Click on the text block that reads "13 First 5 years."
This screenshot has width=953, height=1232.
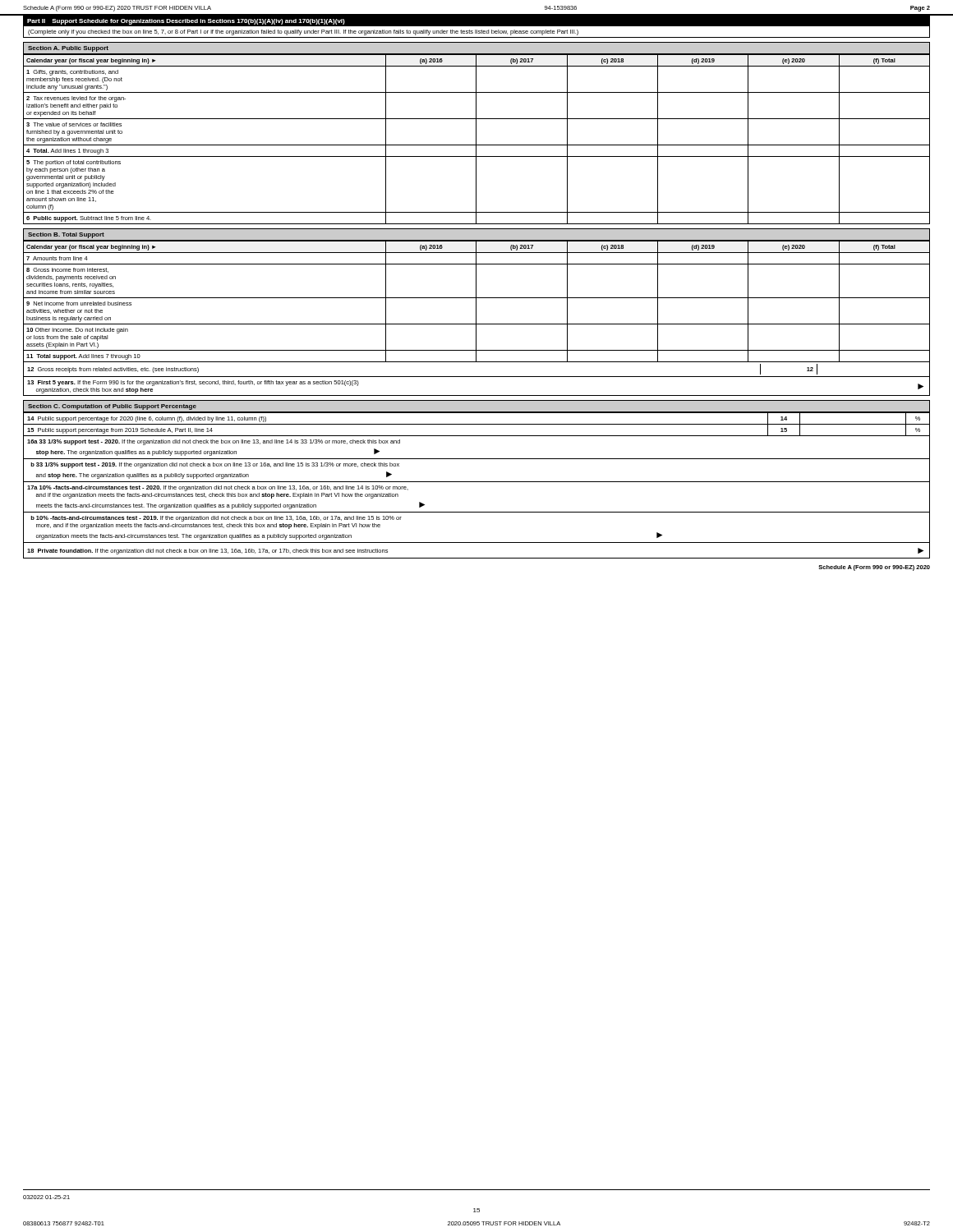[x=476, y=386]
